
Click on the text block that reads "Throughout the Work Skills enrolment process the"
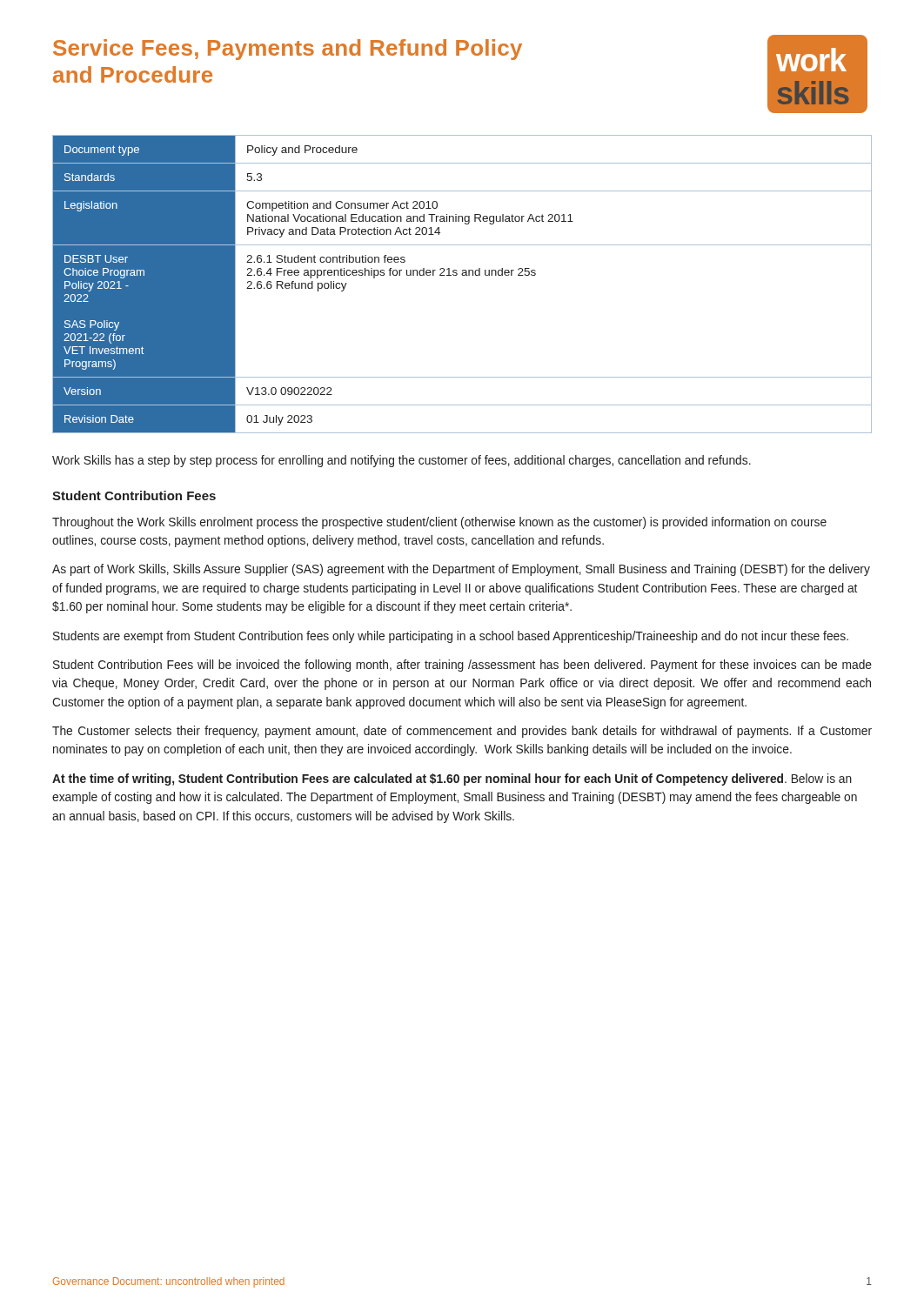pyautogui.click(x=439, y=531)
